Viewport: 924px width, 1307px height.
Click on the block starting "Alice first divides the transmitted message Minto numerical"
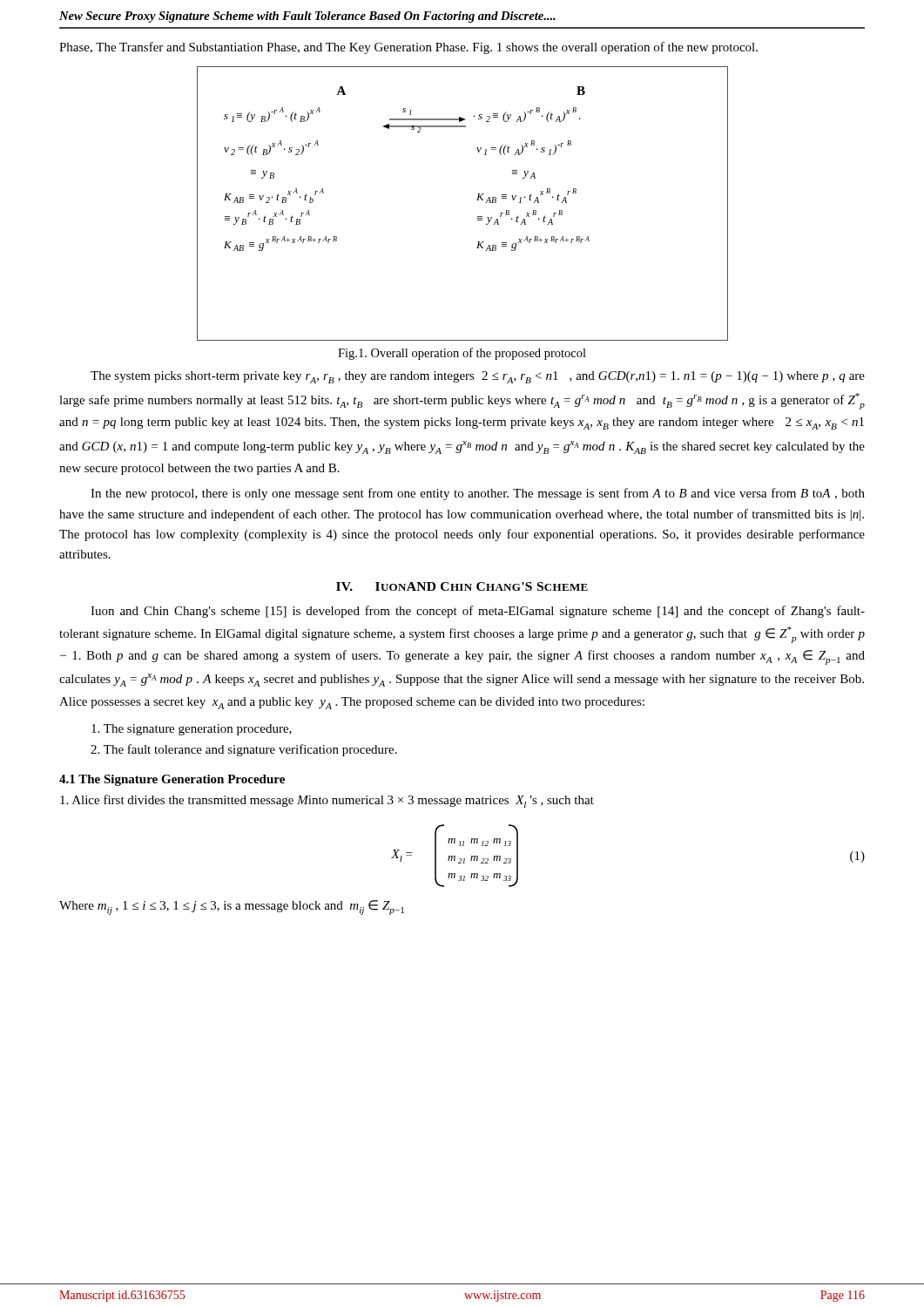[326, 801]
